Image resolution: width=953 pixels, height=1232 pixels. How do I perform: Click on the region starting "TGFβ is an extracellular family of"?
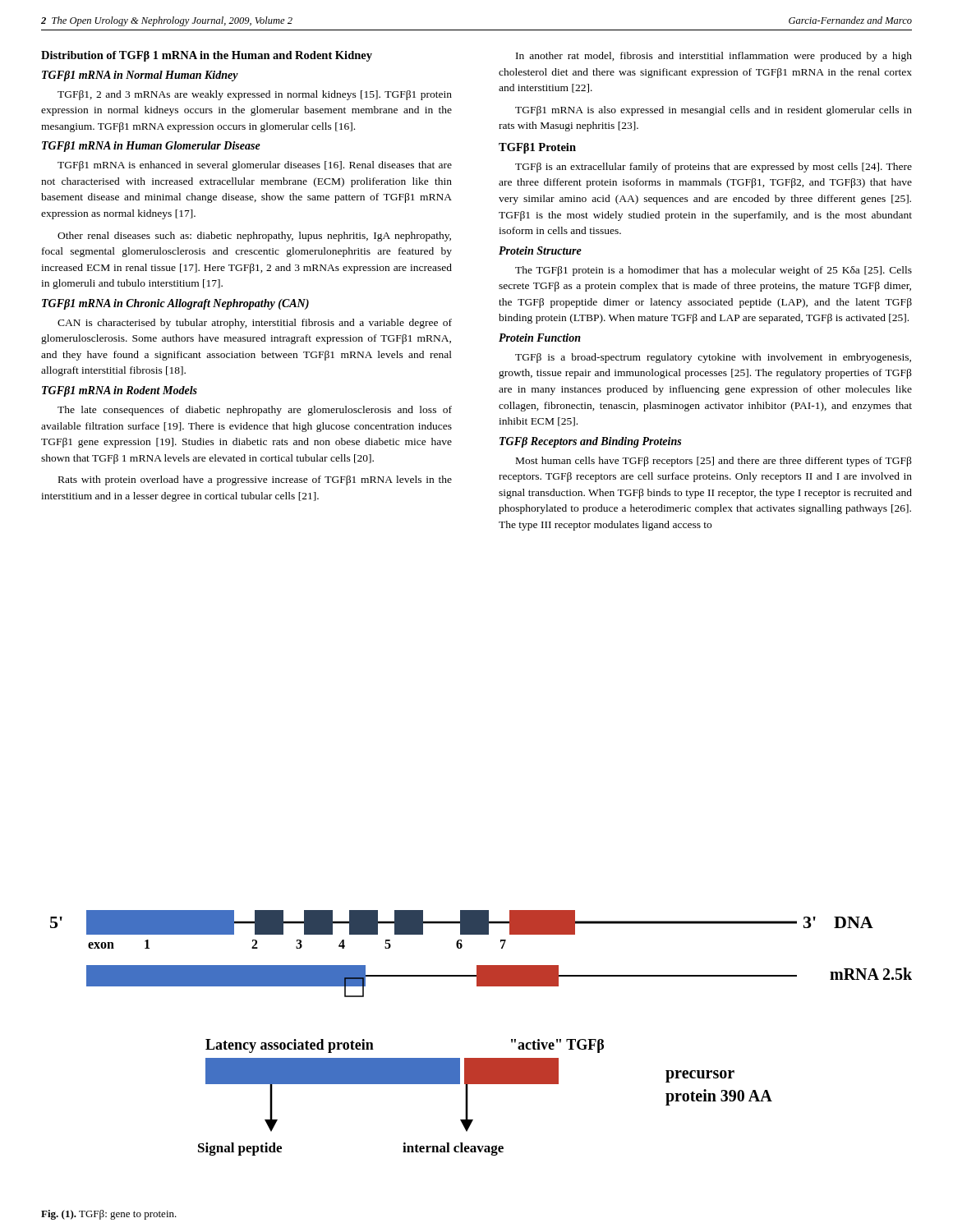[x=705, y=199]
